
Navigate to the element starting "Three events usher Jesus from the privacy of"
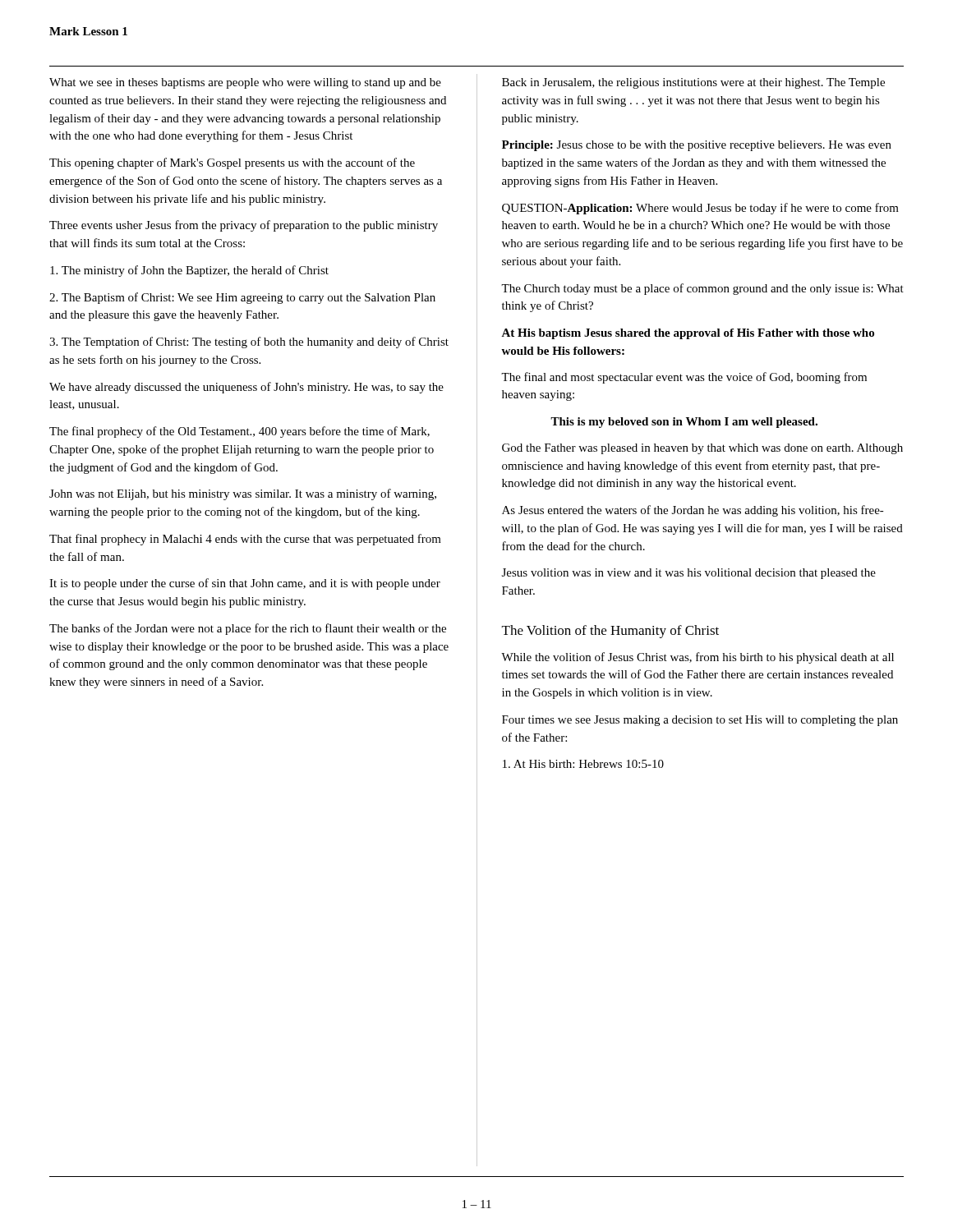click(250, 235)
